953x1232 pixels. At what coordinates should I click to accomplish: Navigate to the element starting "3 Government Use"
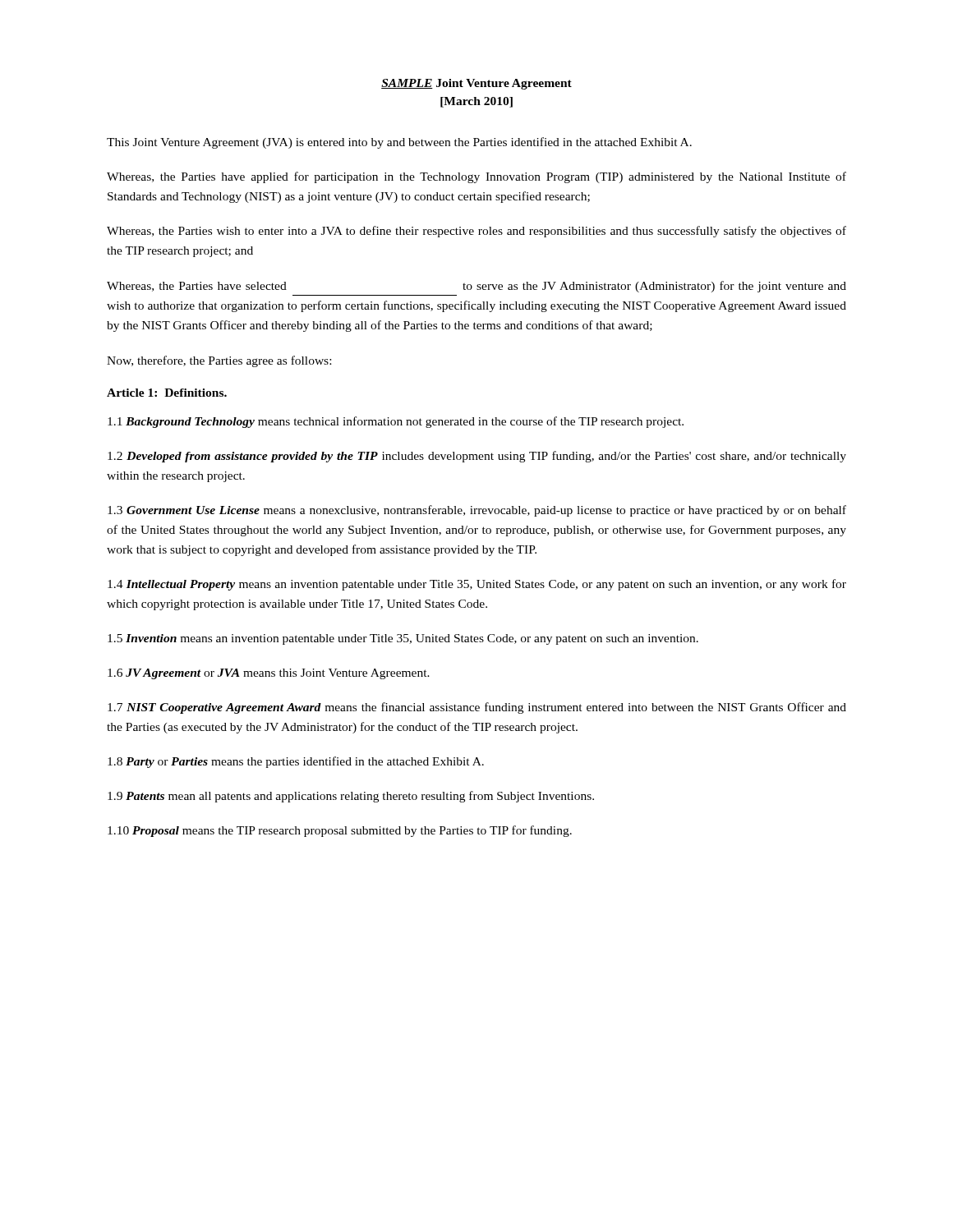pyautogui.click(x=476, y=529)
